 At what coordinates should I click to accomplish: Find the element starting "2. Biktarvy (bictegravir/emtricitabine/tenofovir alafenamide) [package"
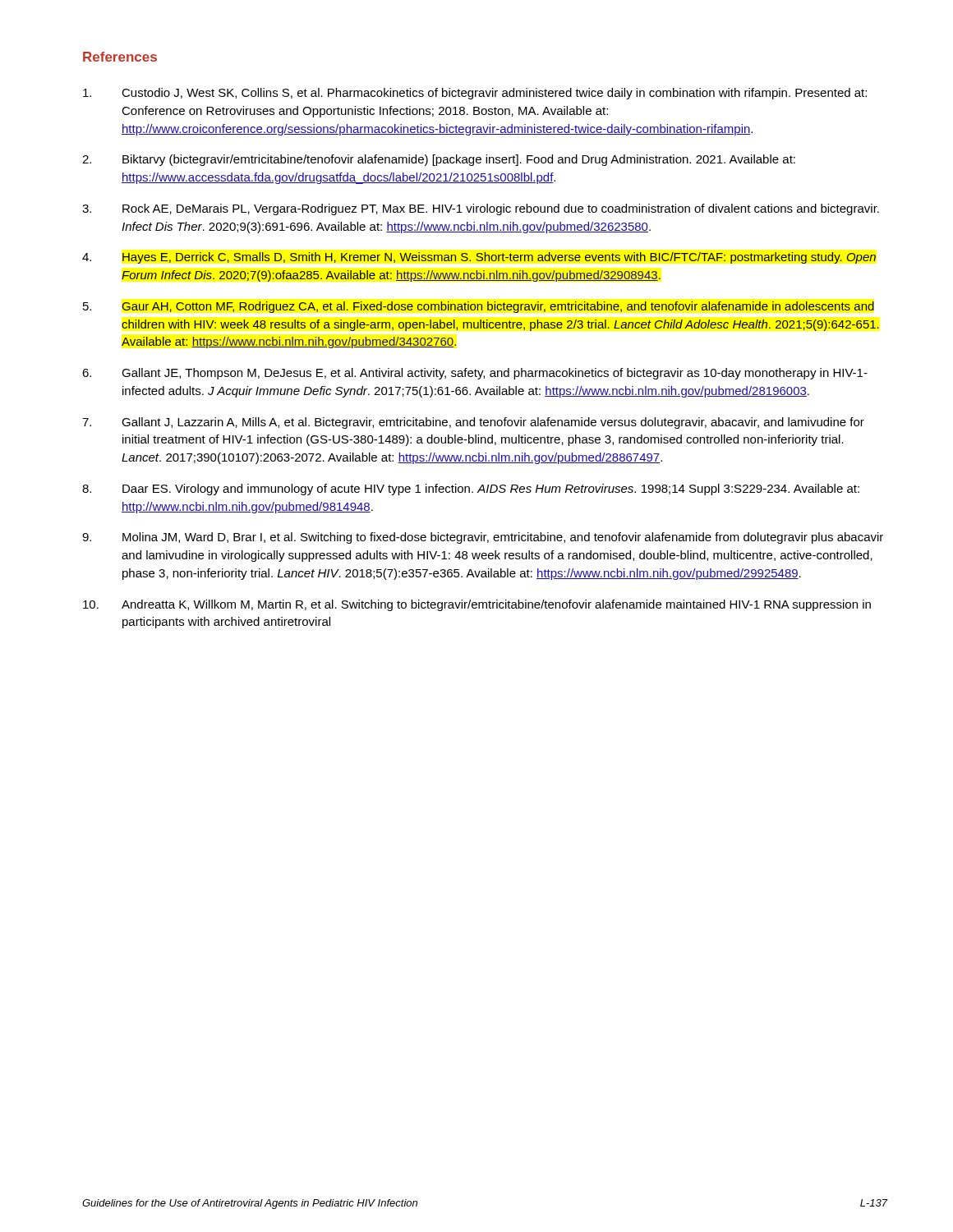point(485,168)
